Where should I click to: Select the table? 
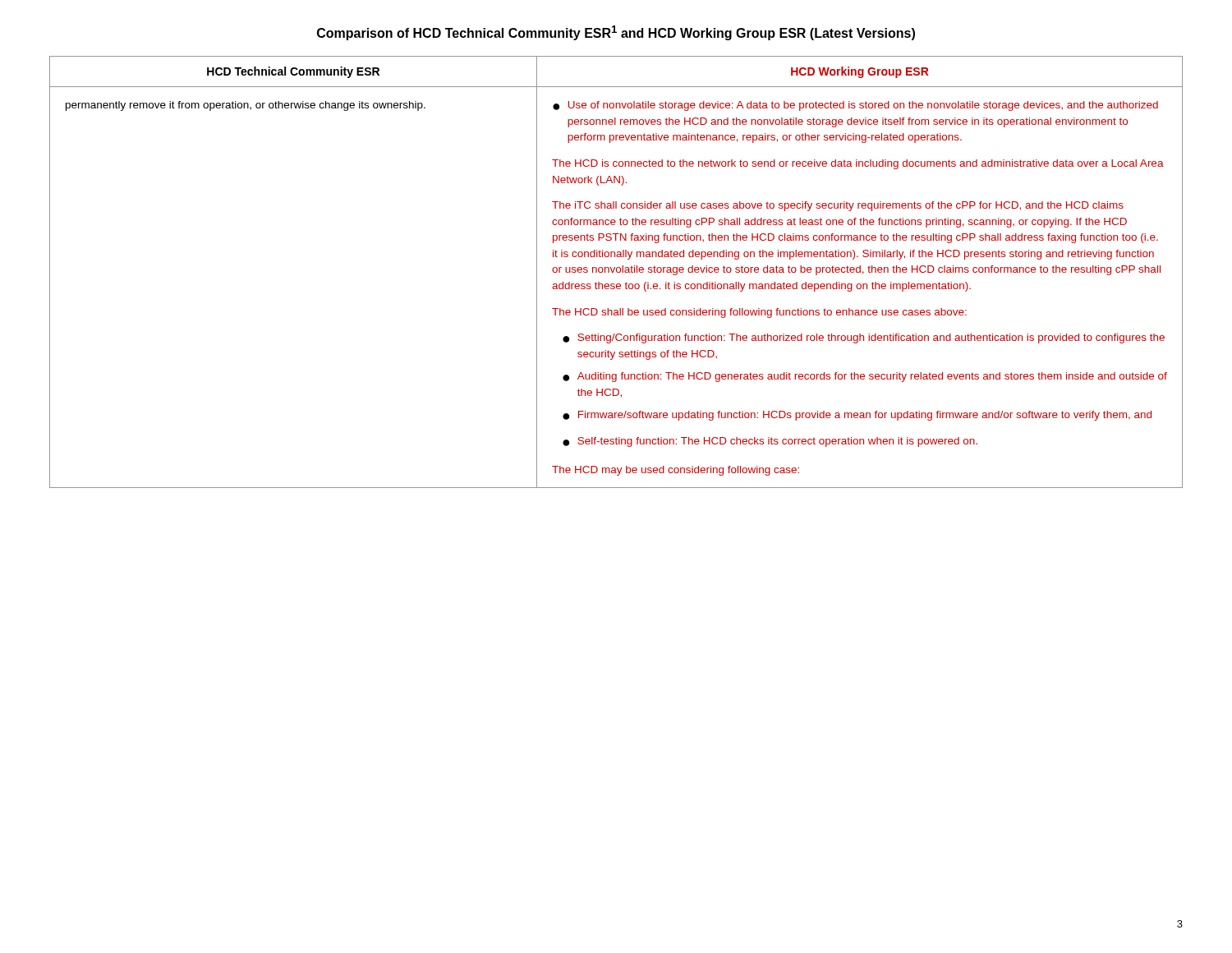[x=616, y=272]
